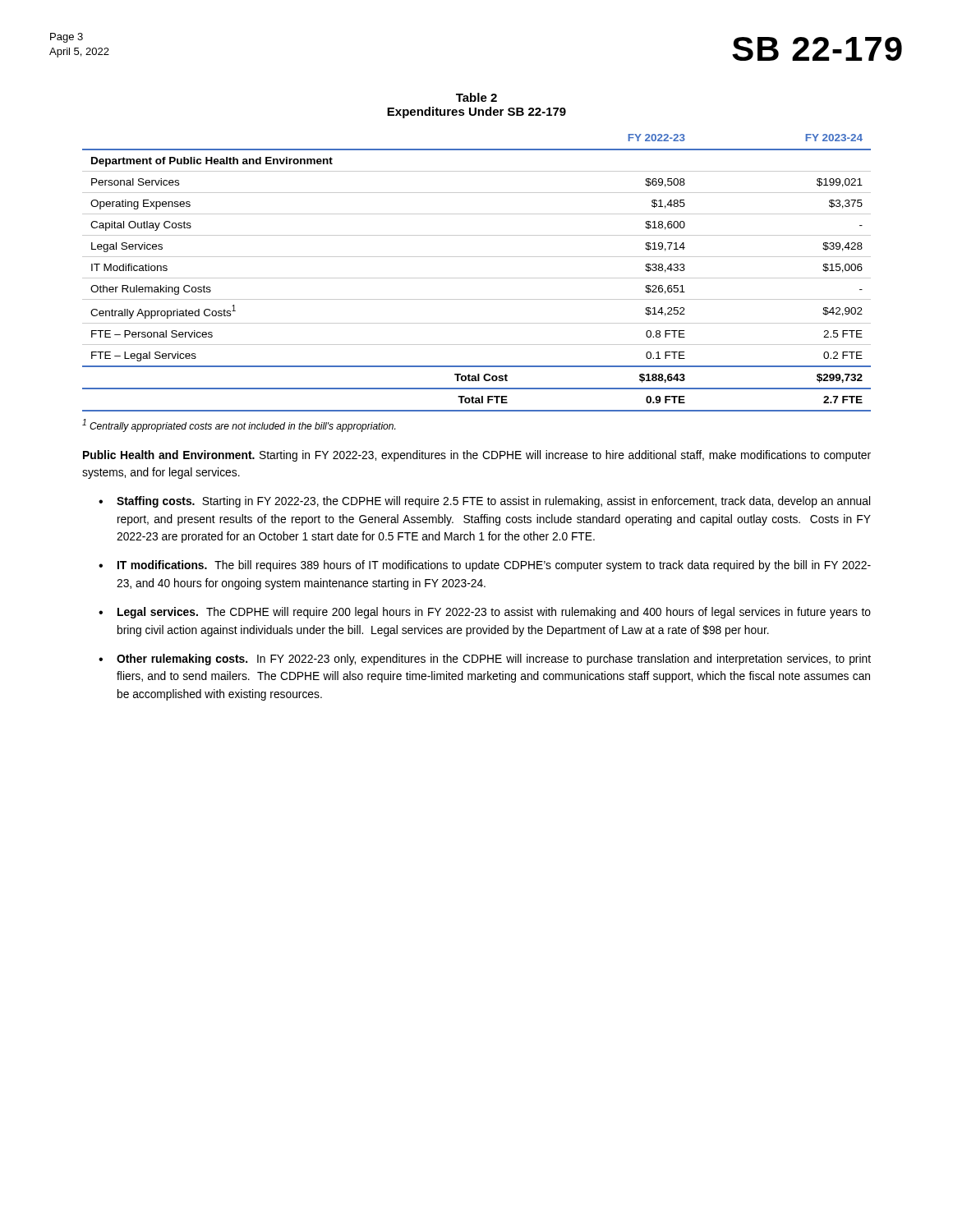
Task: Point to the block beginning "• Legal services."
Action: [x=485, y=621]
